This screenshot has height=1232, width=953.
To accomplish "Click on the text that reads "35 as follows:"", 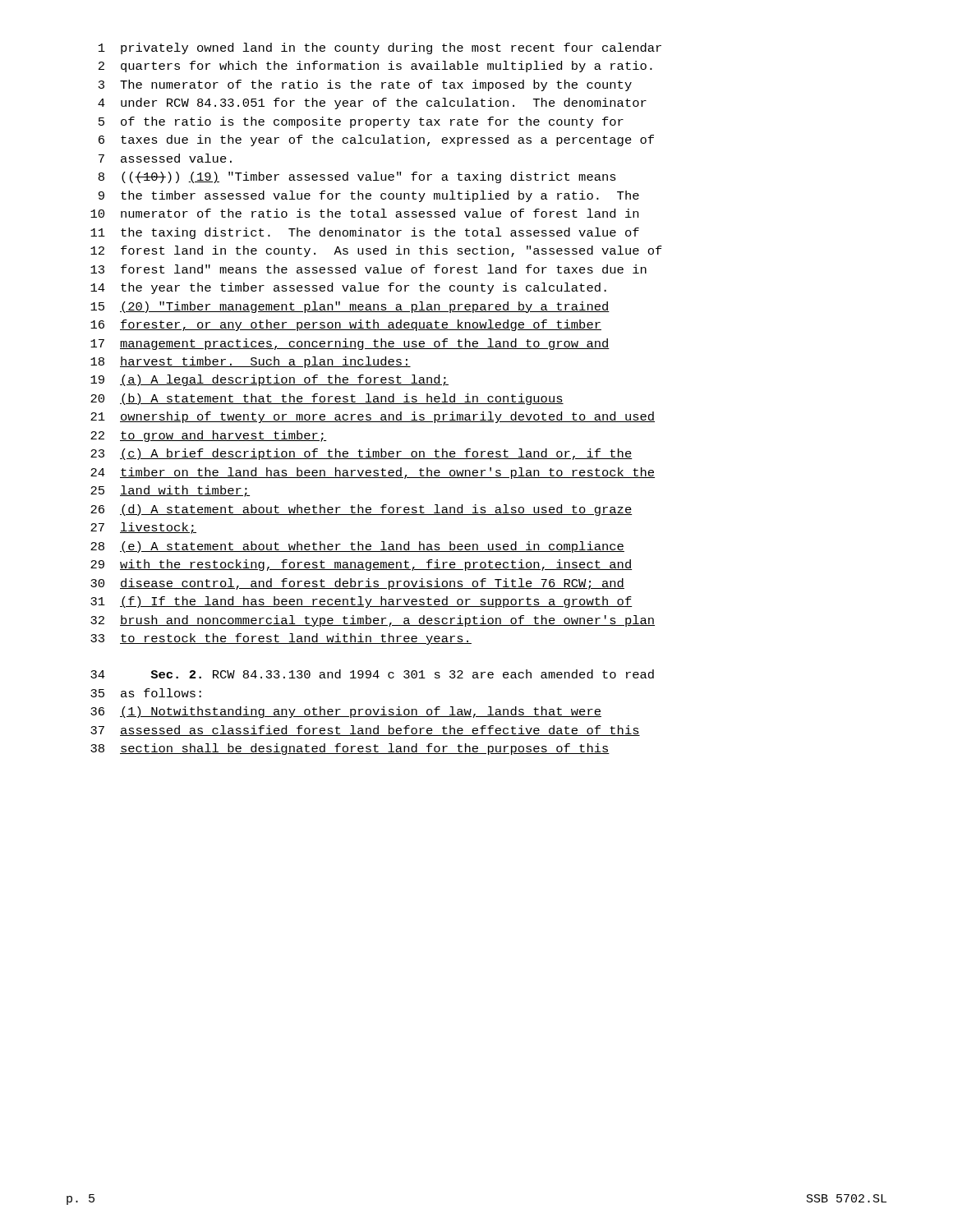I will click(x=146, y=693).
